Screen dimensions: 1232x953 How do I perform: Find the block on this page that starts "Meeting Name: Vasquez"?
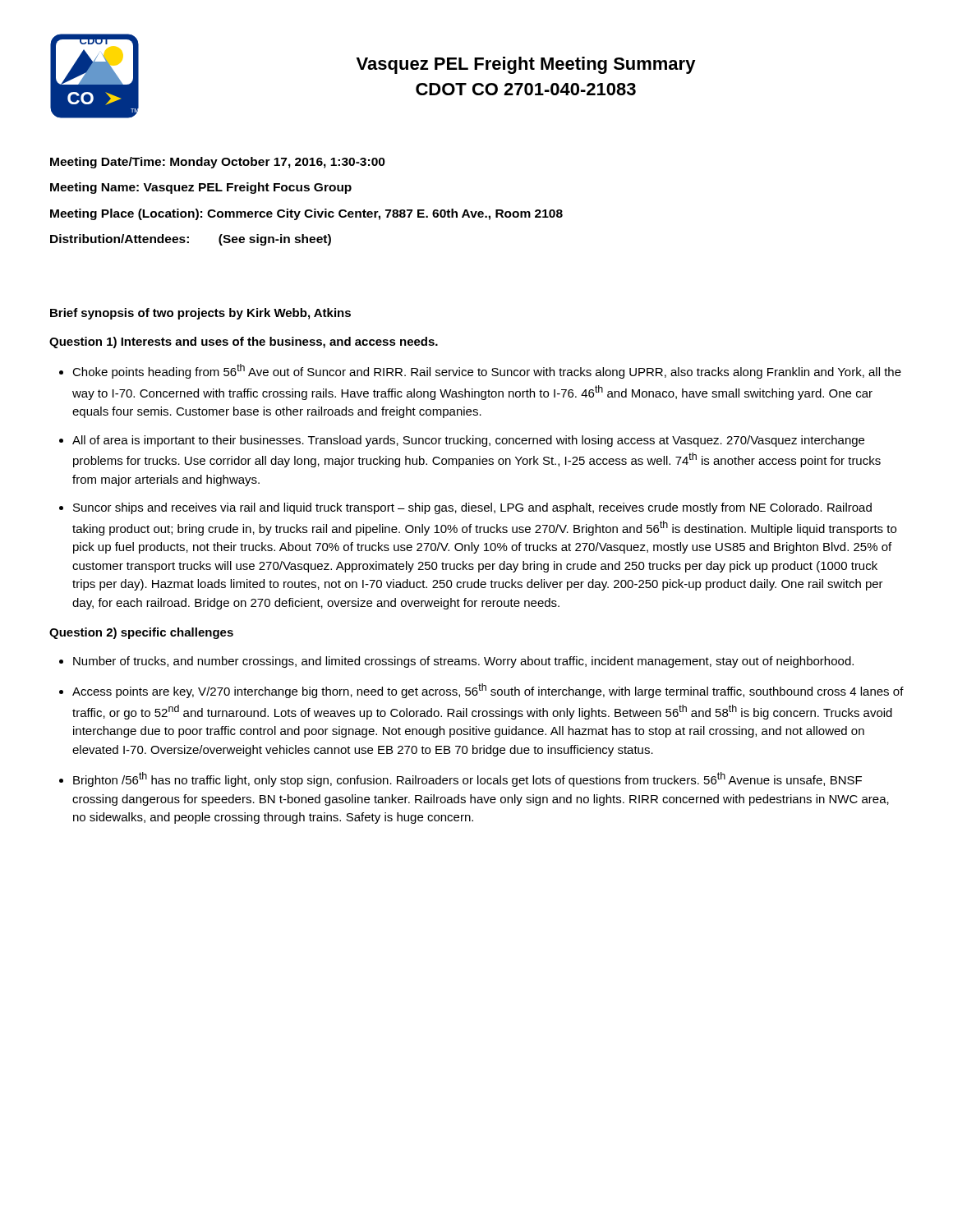click(x=201, y=187)
